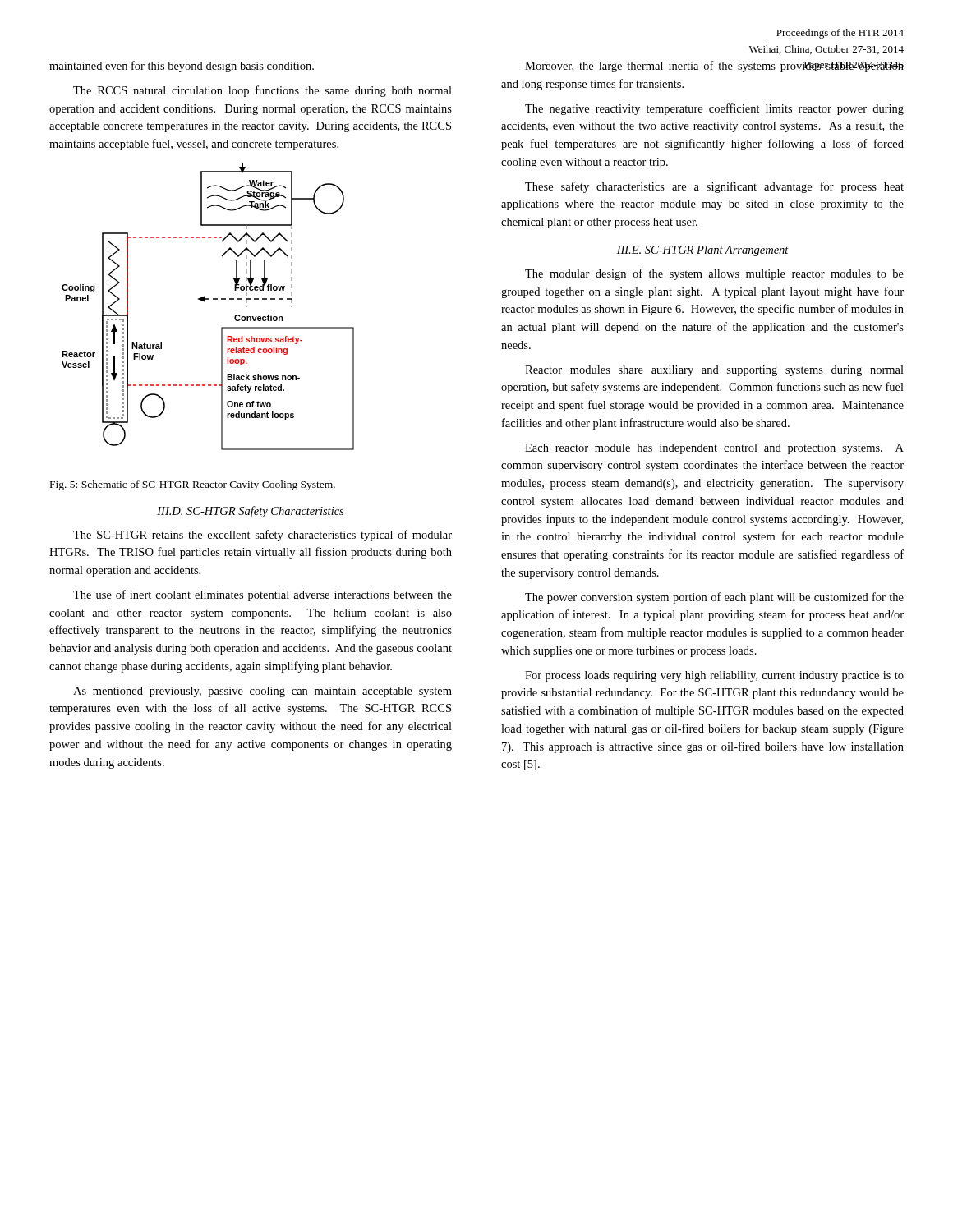Click on the text block with the text "Moreover, the large thermal inertia"
Screen dimensions: 1232x953
pos(702,144)
